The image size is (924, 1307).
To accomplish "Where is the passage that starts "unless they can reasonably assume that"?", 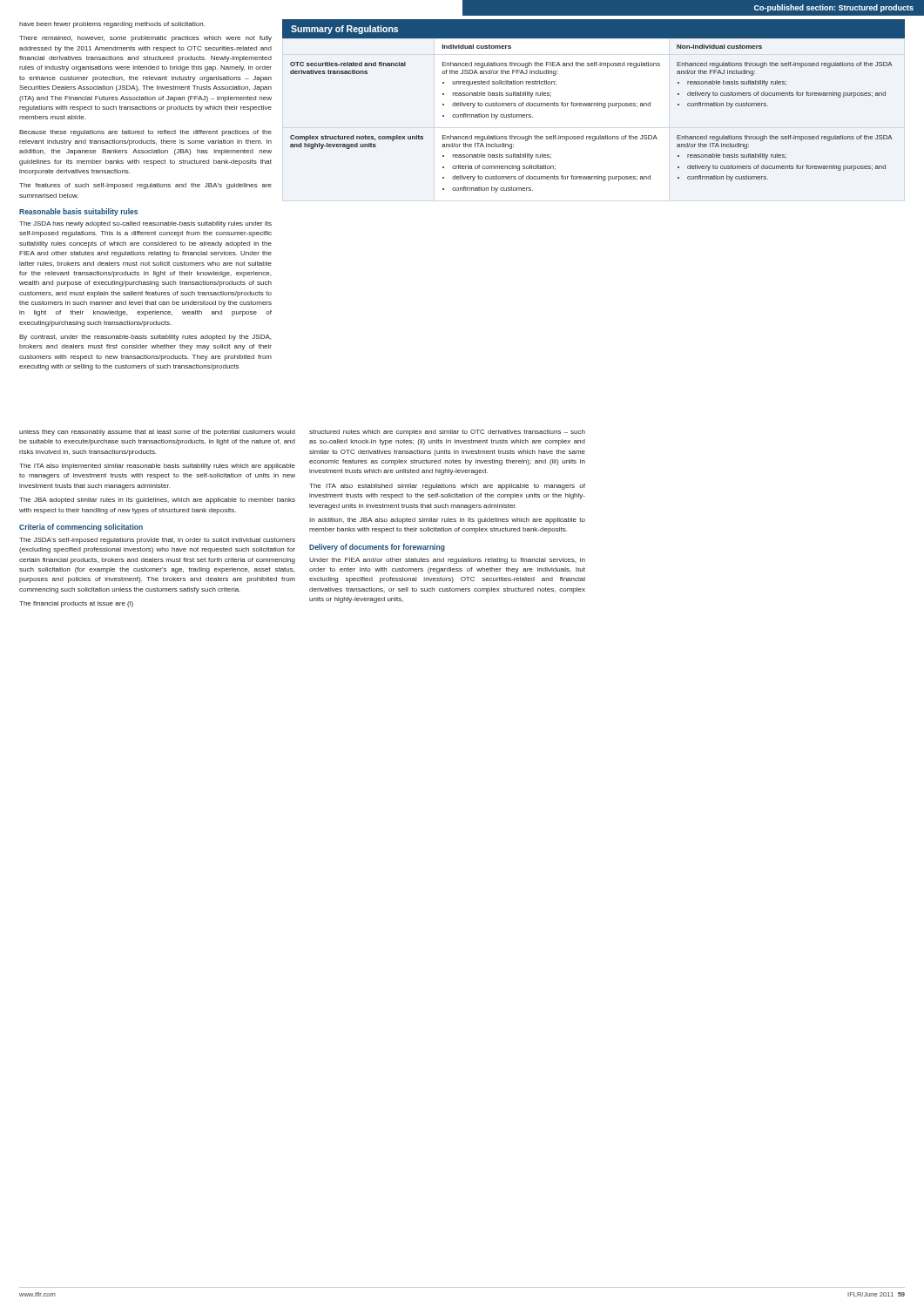I will [157, 518].
